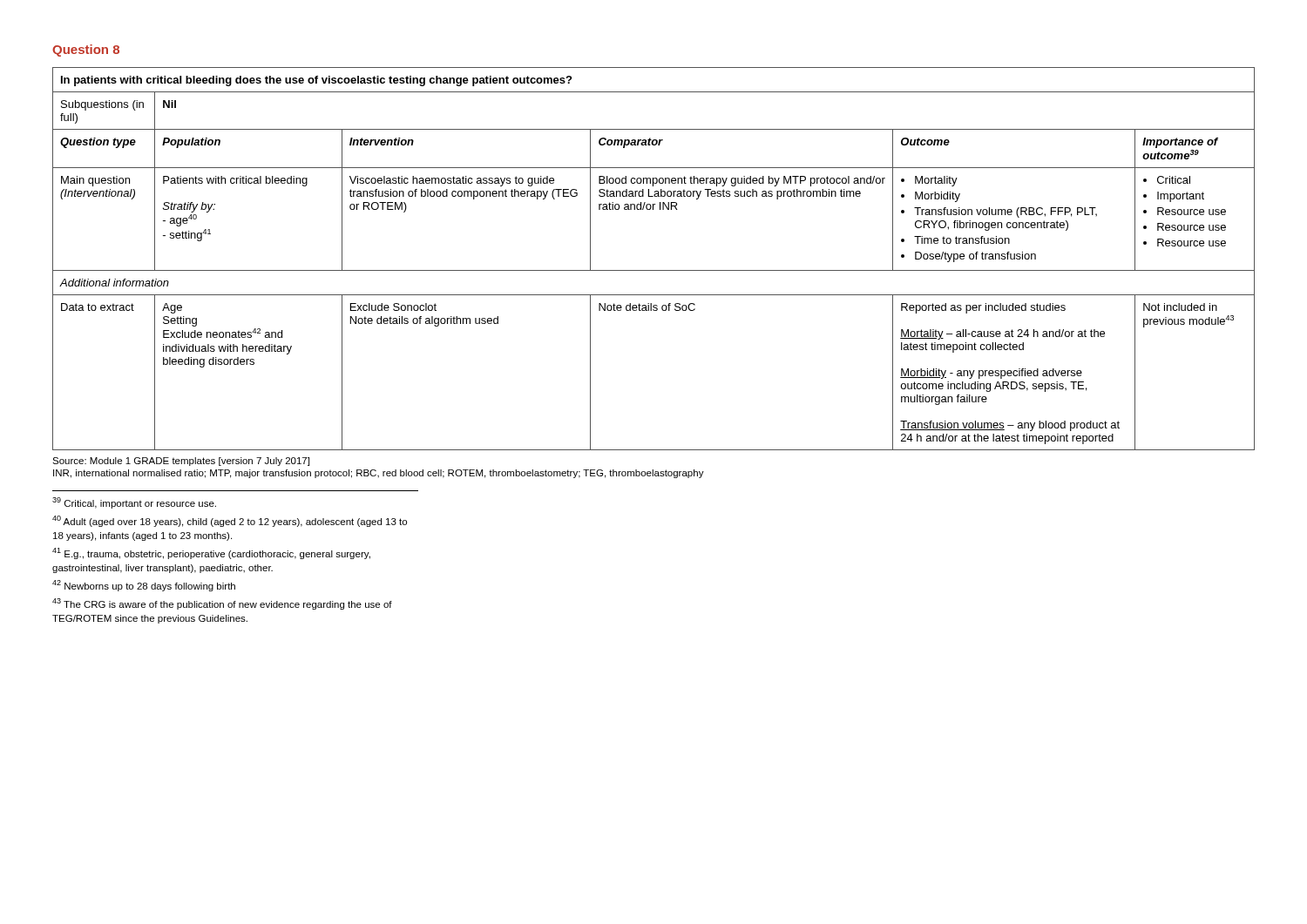This screenshot has width=1307, height=924.
Task: Where is the passage that starts "Source: Module 1 GRADE templates [version"?
Action: pyautogui.click(x=181, y=461)
